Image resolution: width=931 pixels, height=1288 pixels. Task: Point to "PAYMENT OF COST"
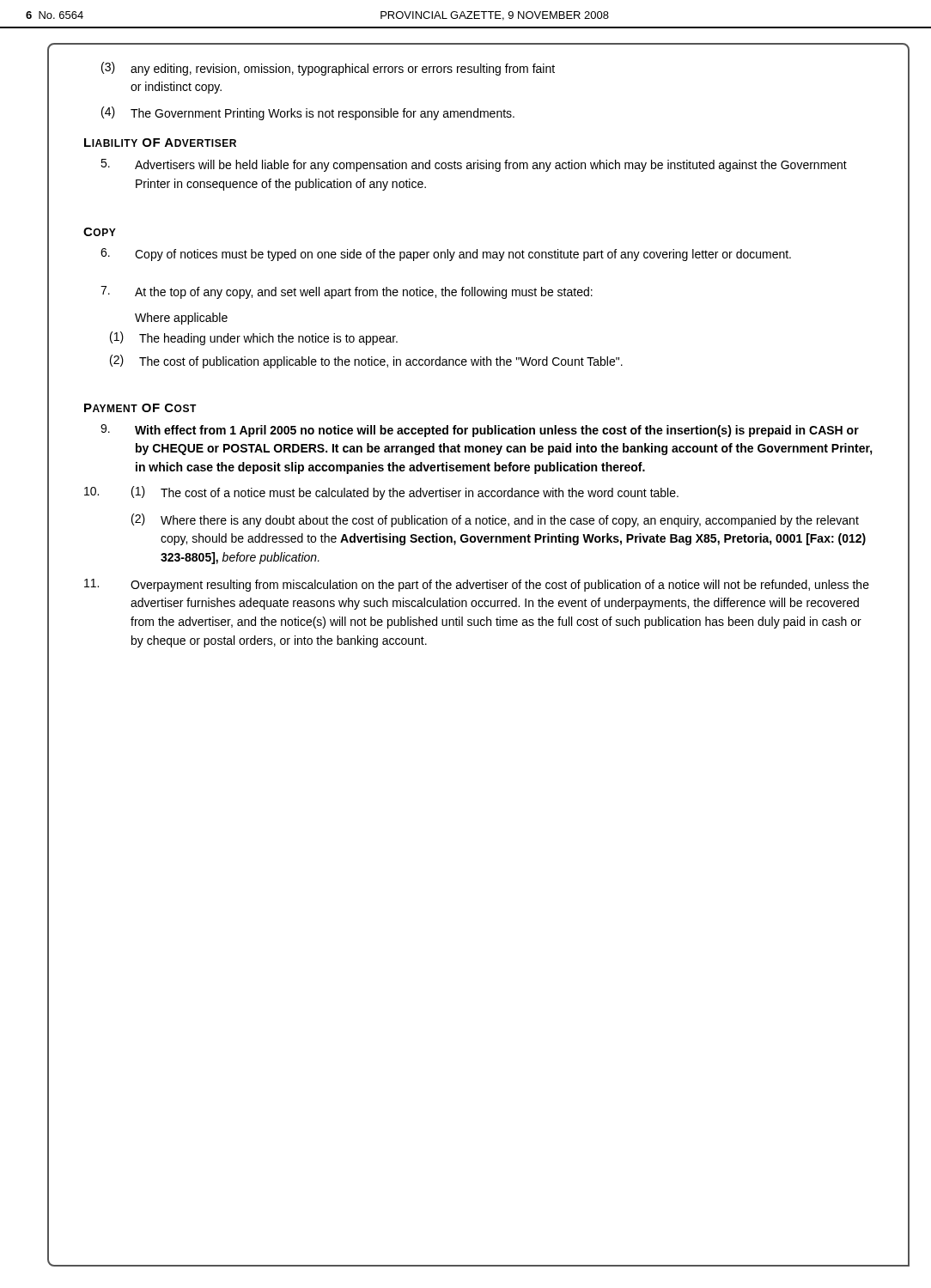(140, 407)
